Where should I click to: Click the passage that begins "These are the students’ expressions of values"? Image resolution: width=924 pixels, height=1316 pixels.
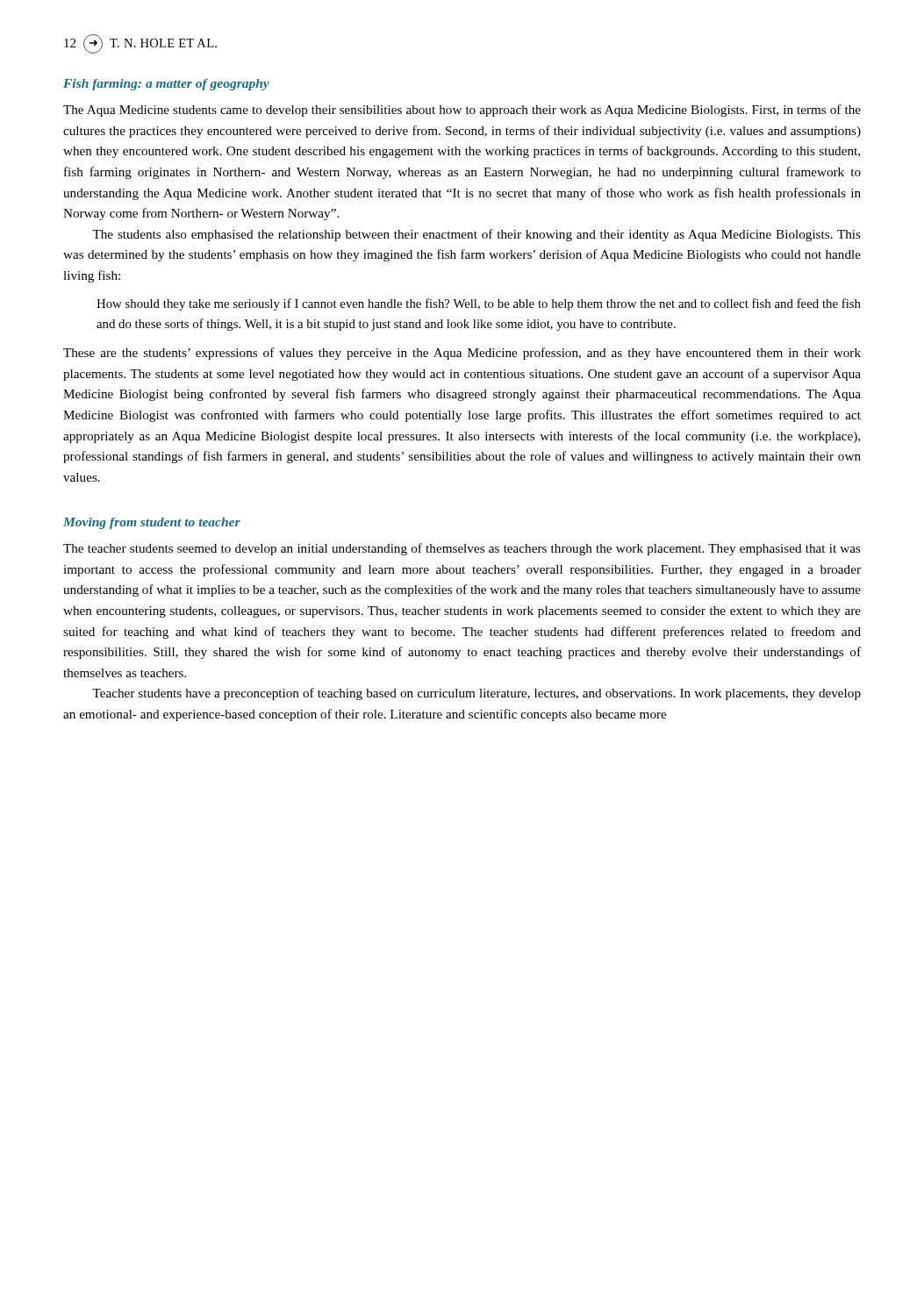coord(462,415)
